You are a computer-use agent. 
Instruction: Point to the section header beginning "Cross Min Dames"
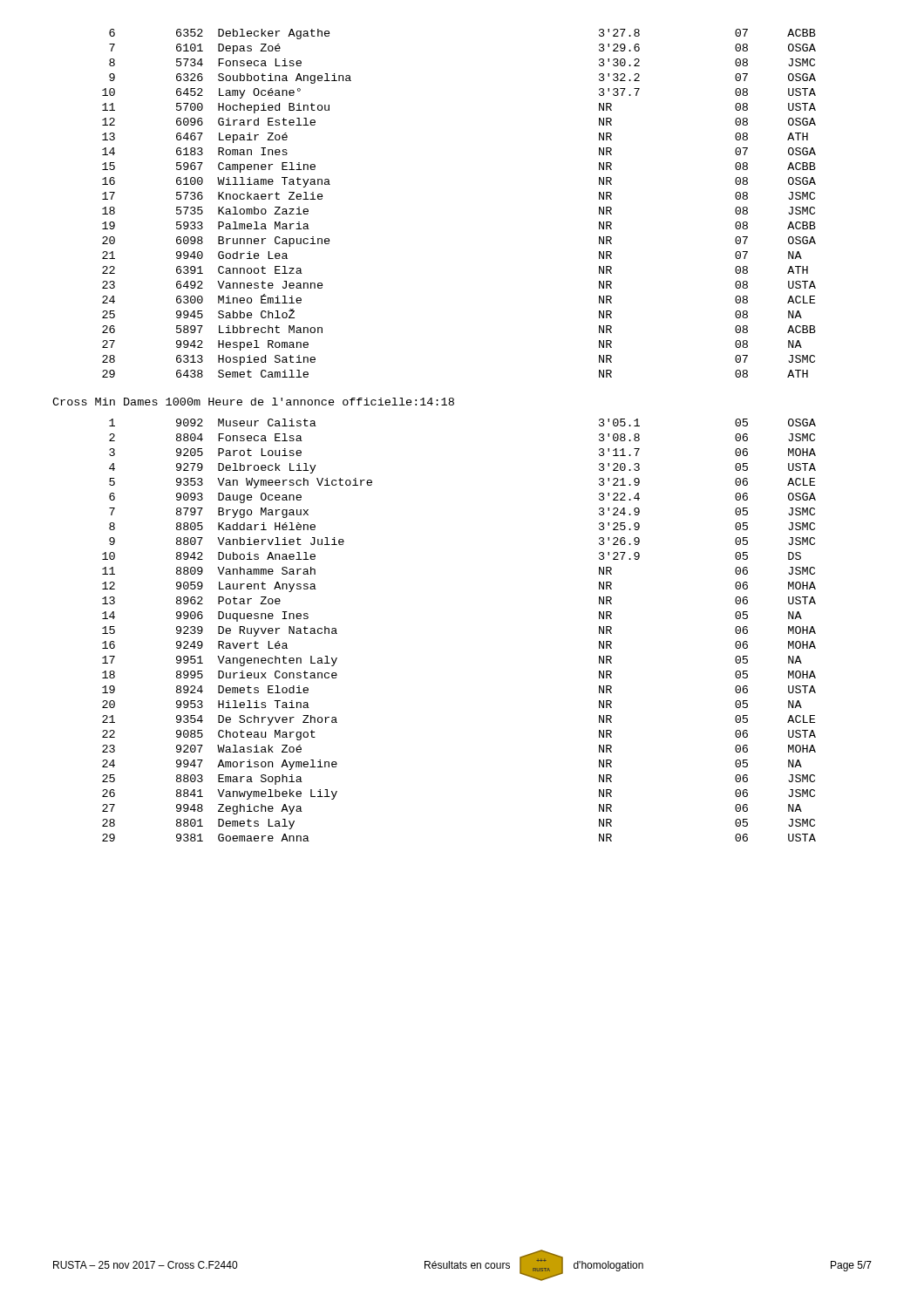(254, 402)
